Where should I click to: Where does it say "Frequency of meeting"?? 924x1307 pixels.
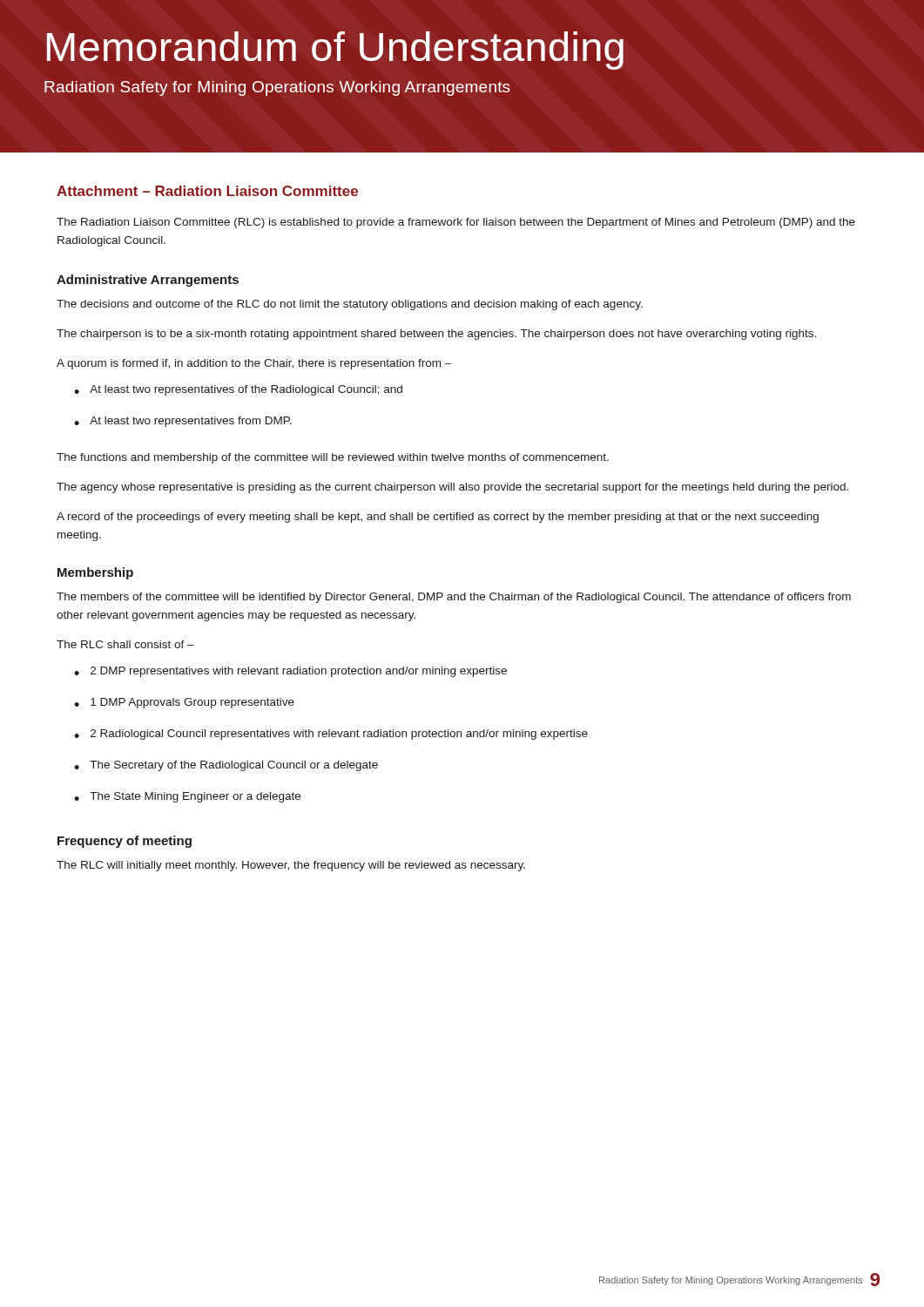pyautogui.click(x=125, y=840)
